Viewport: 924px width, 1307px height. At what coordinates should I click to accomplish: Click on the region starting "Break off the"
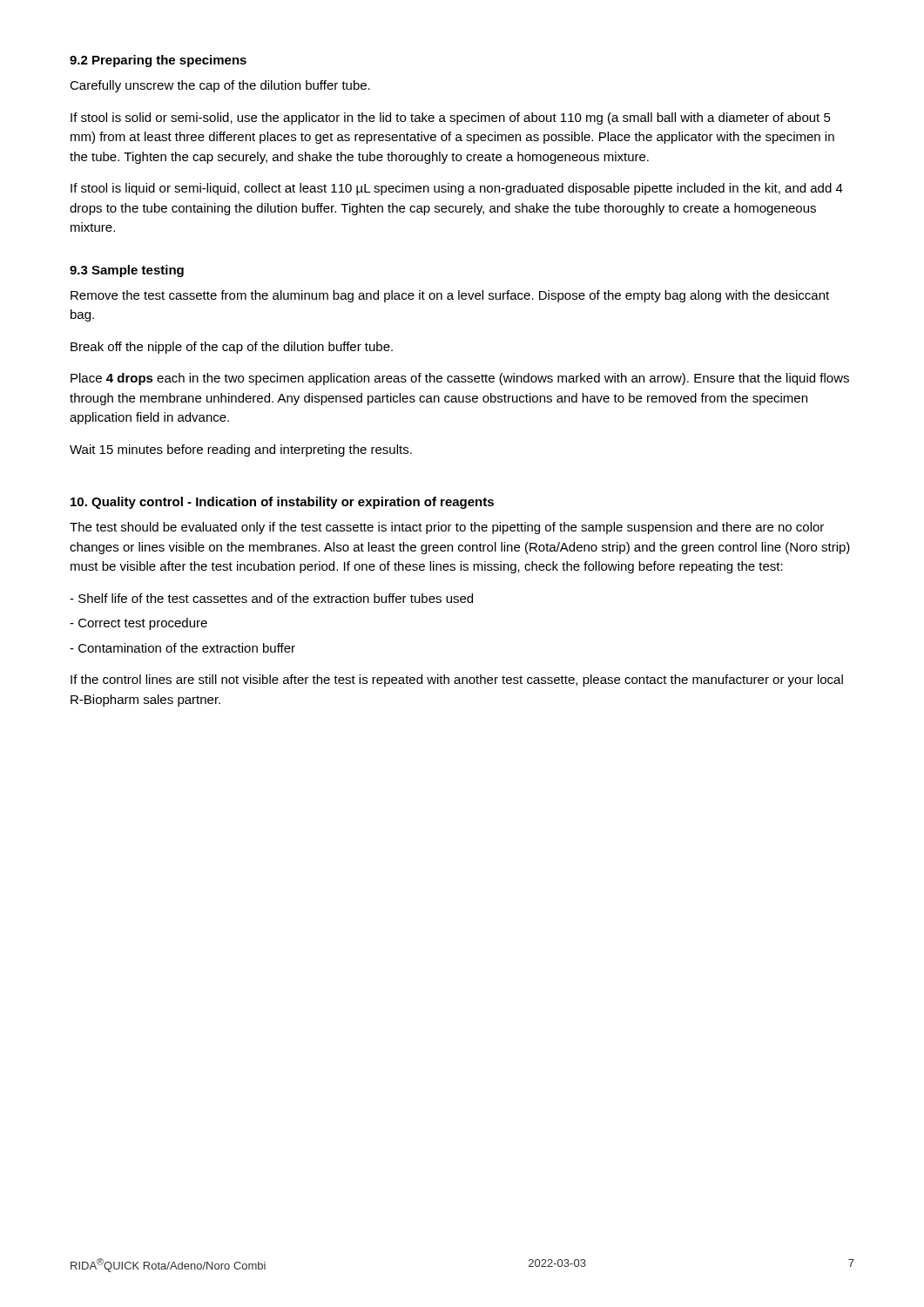[232, 346]
